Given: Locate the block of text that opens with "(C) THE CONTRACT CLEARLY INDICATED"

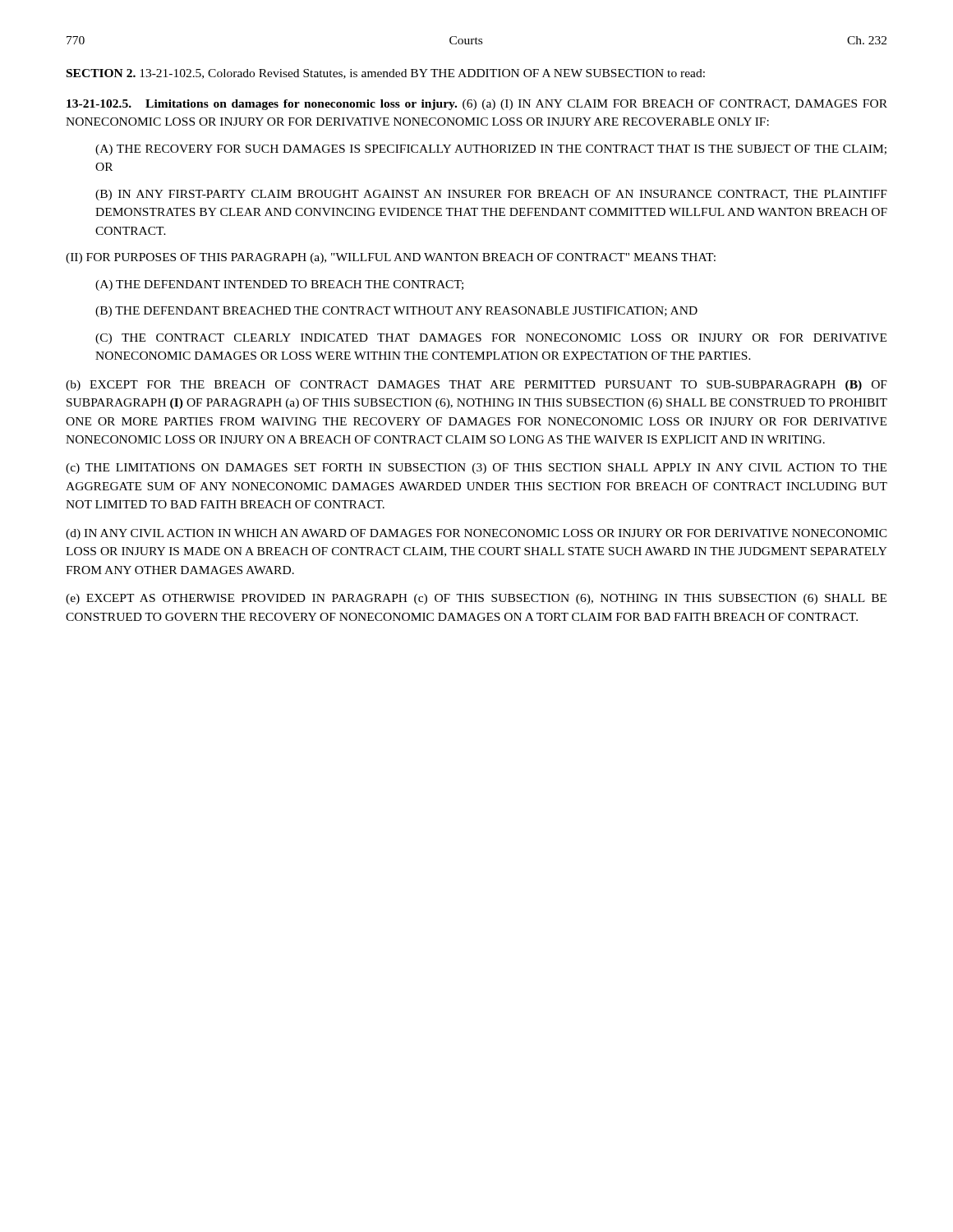Looking at the screenshot, I should point(491,346).
